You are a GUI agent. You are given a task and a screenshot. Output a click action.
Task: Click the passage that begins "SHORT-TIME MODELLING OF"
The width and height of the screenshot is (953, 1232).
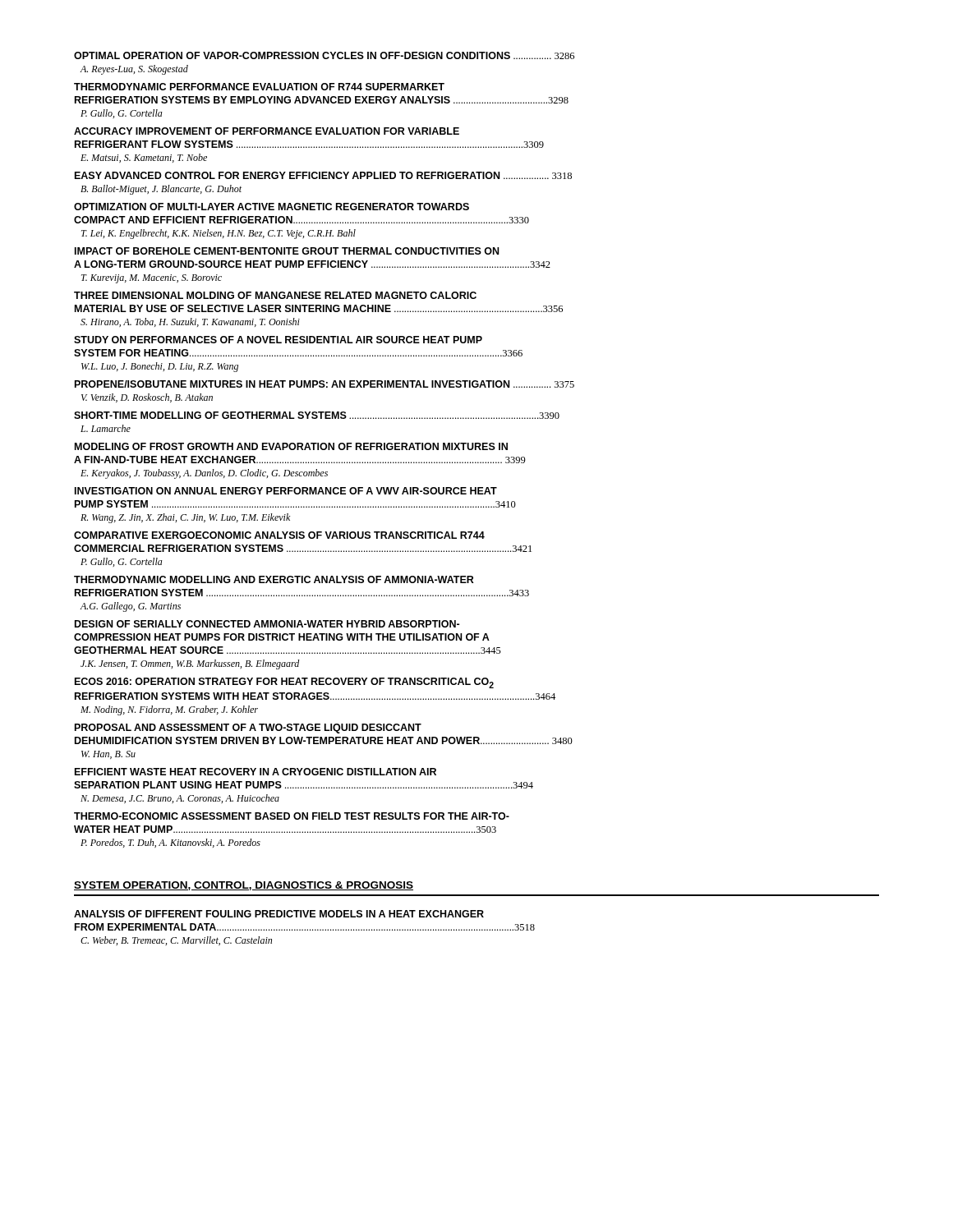pyautogui.click(x=476, y=423)
